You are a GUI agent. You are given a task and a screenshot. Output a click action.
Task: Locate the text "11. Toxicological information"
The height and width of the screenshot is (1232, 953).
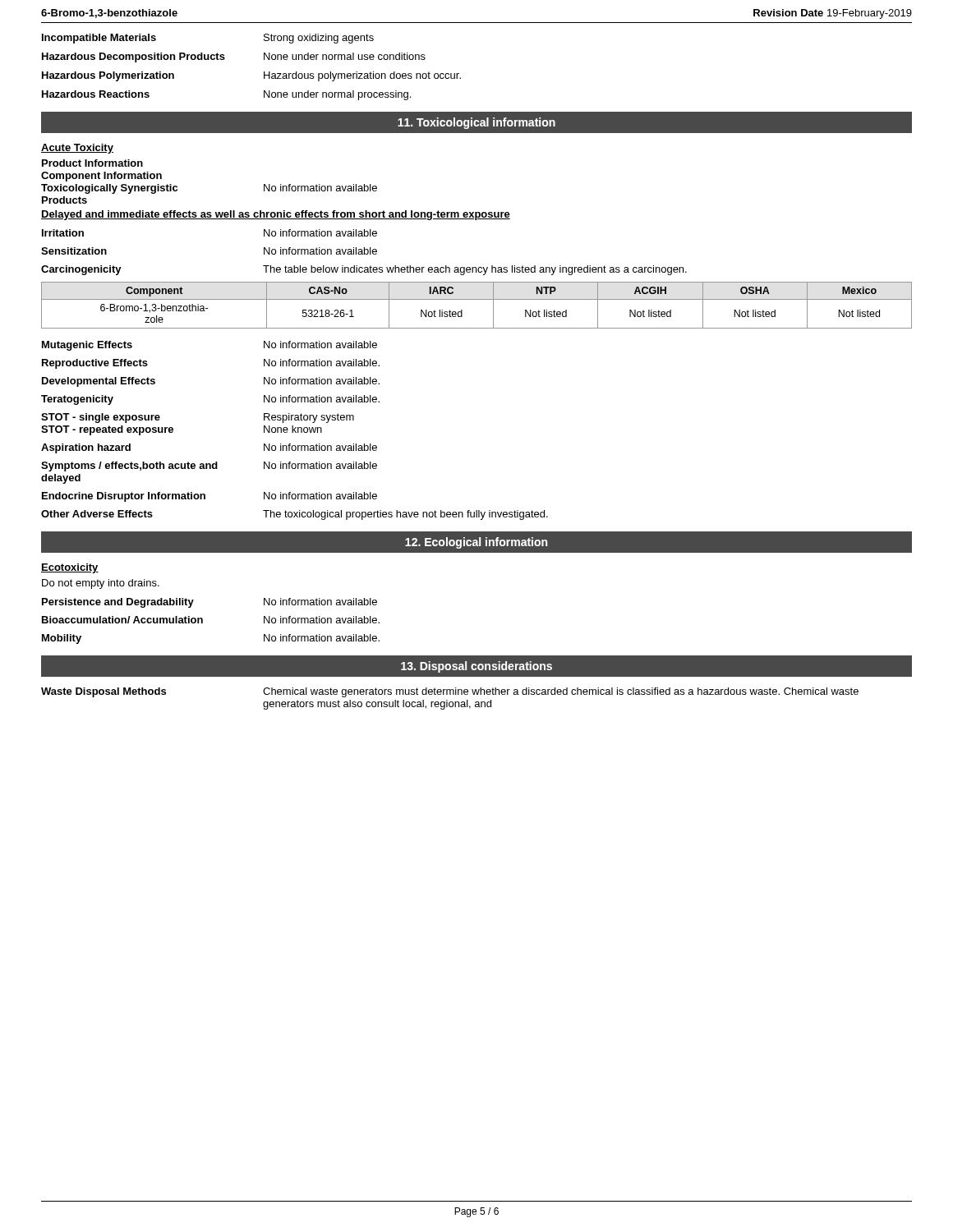(476, 122)
